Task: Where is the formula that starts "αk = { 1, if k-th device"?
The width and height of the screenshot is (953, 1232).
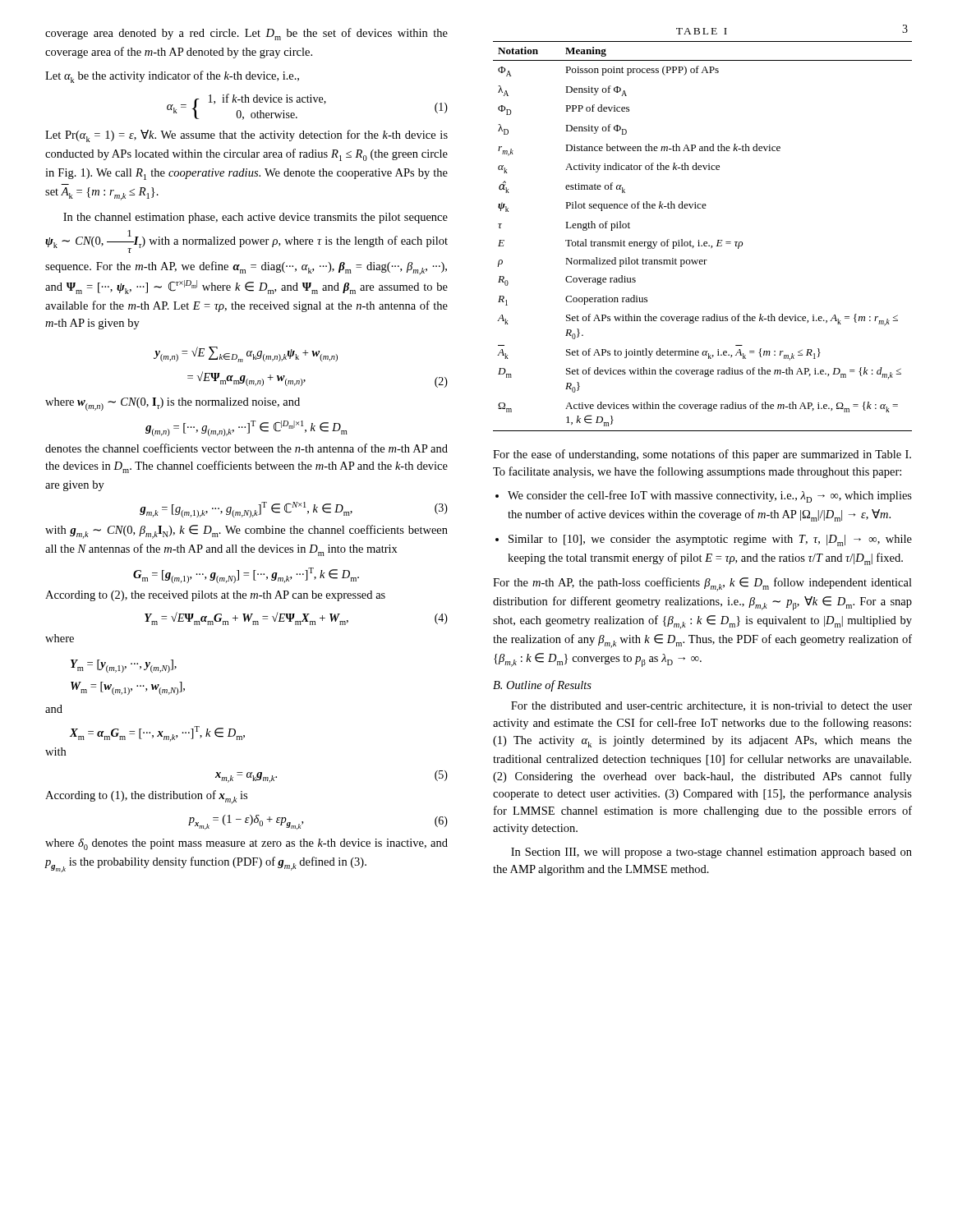Action: (307, 107)
